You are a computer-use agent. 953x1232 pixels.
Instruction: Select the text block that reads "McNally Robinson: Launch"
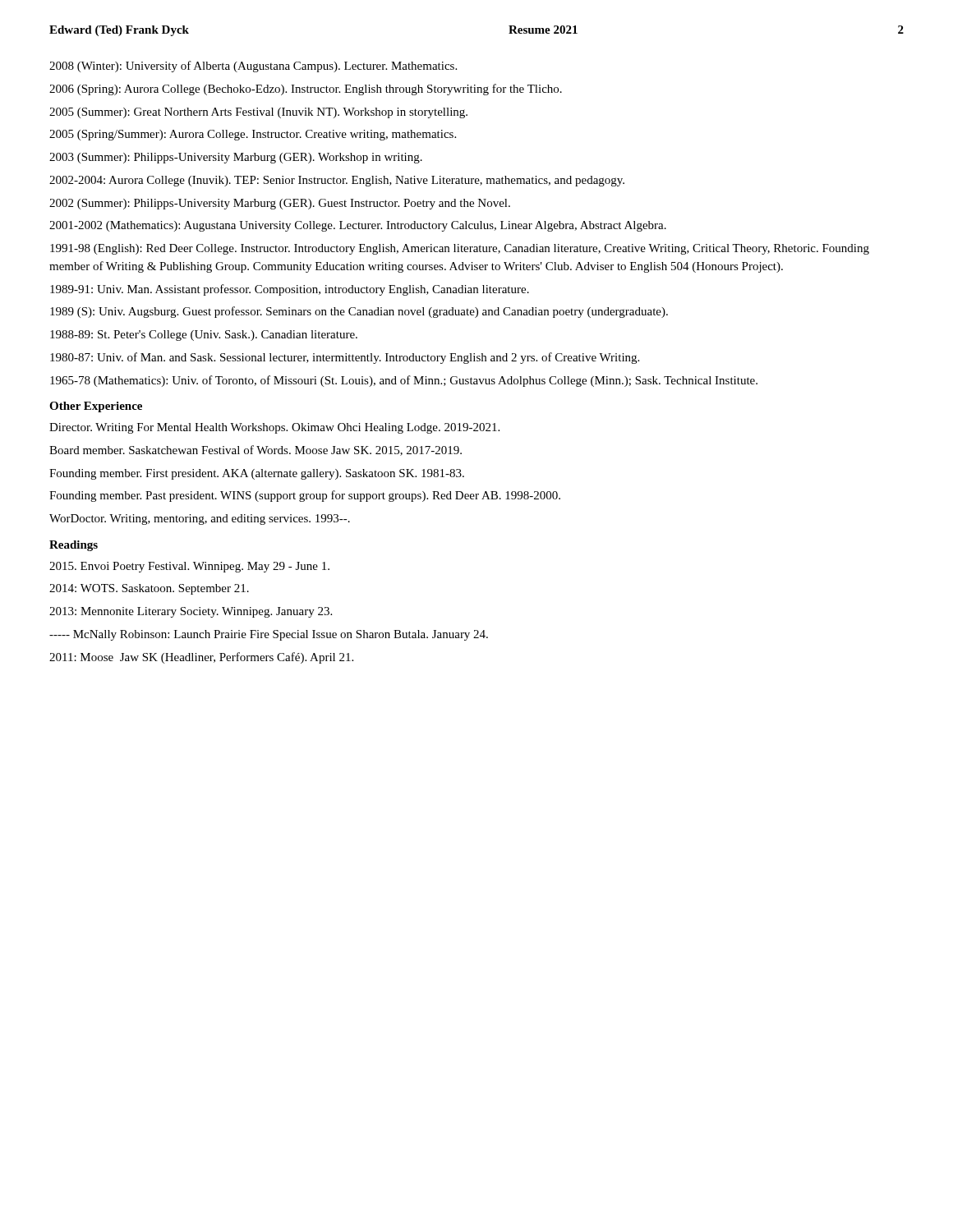tap(269, 634)
